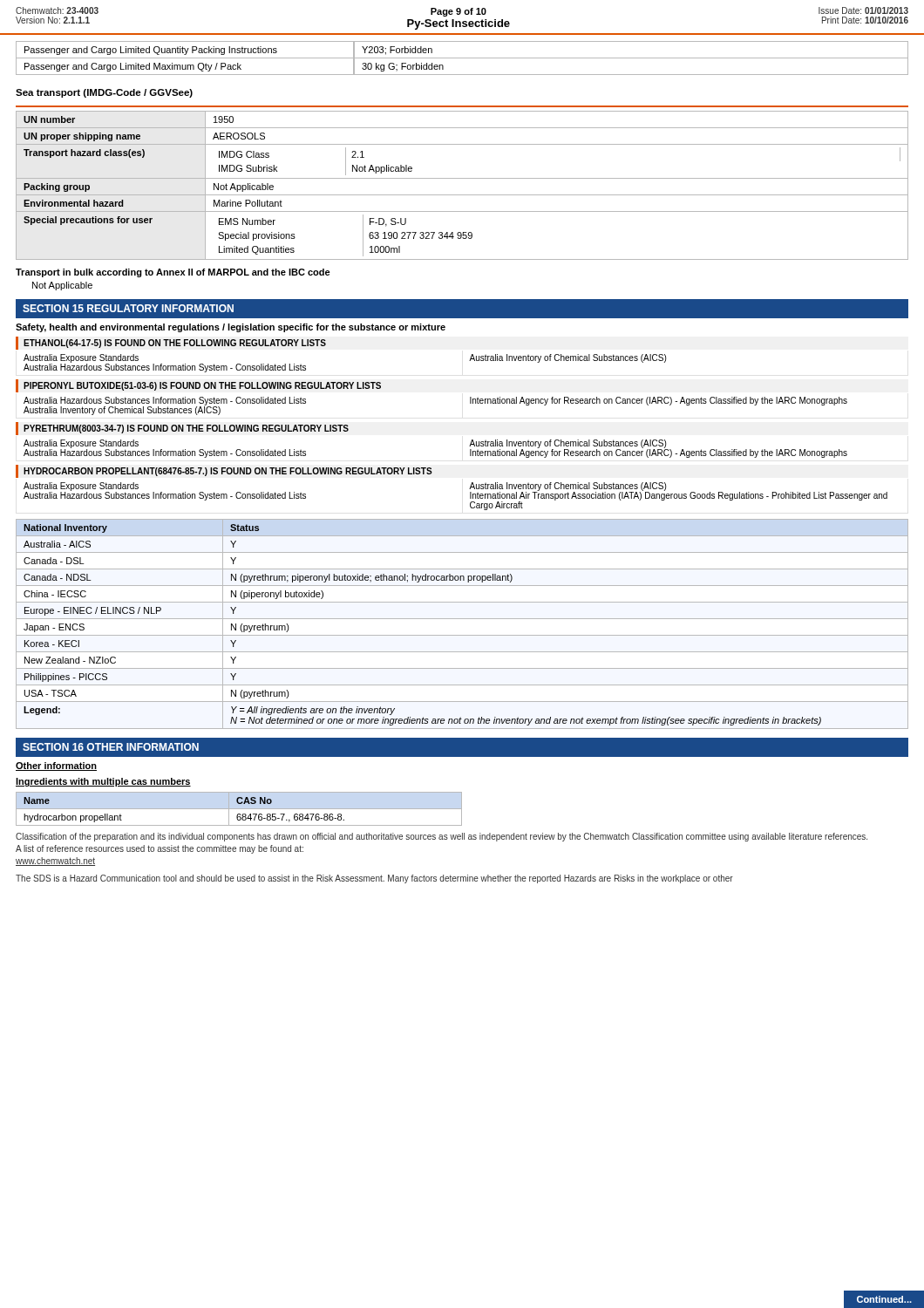Find the block starting "Sea transport (IMDG-Code / GGVSee)"
This screenshot has height=1308, width=924.
pyautogui.click(x=104, y=92)
